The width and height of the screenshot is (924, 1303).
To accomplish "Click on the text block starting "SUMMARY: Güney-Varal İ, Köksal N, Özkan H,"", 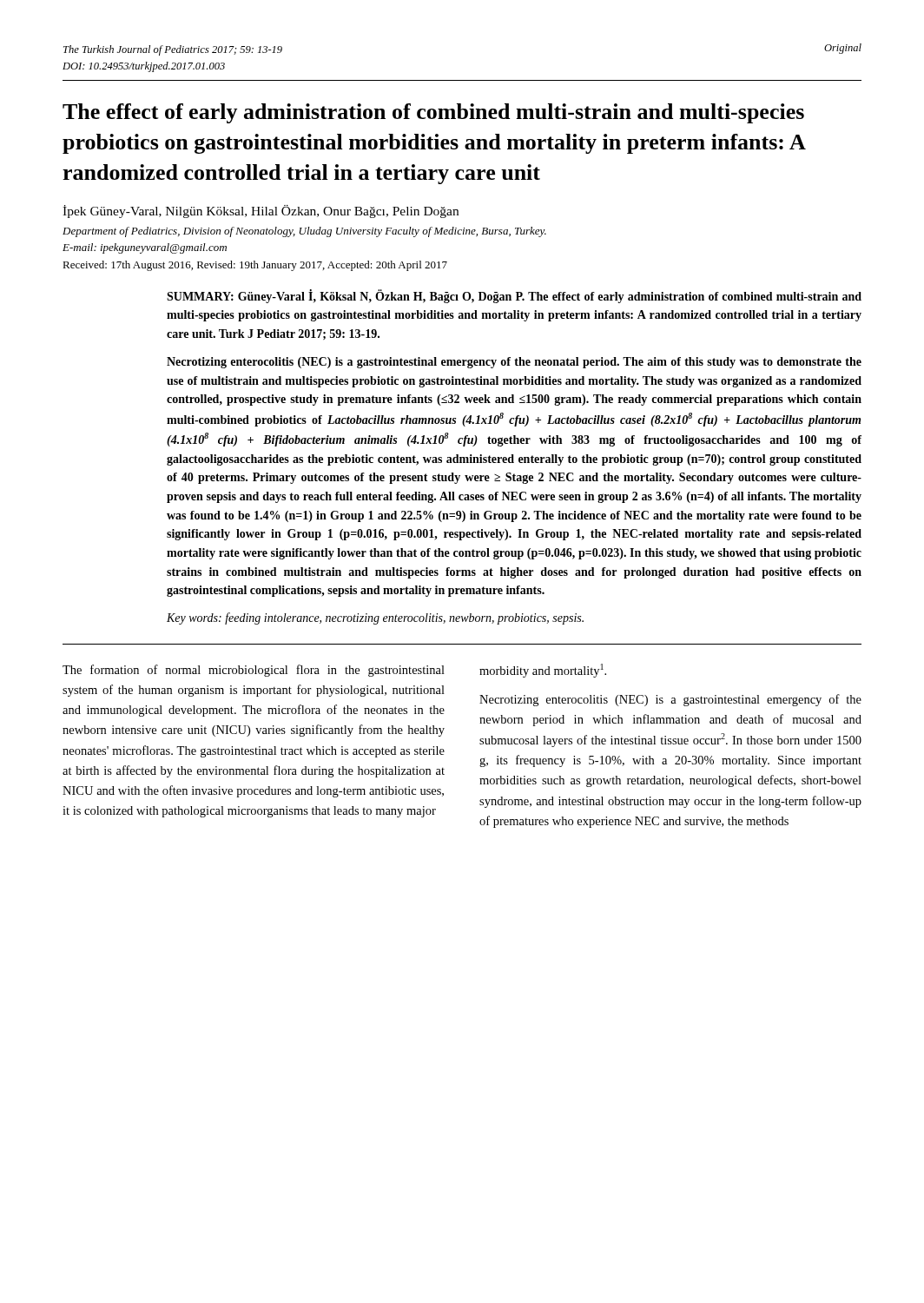I will [x=514, y=458].
